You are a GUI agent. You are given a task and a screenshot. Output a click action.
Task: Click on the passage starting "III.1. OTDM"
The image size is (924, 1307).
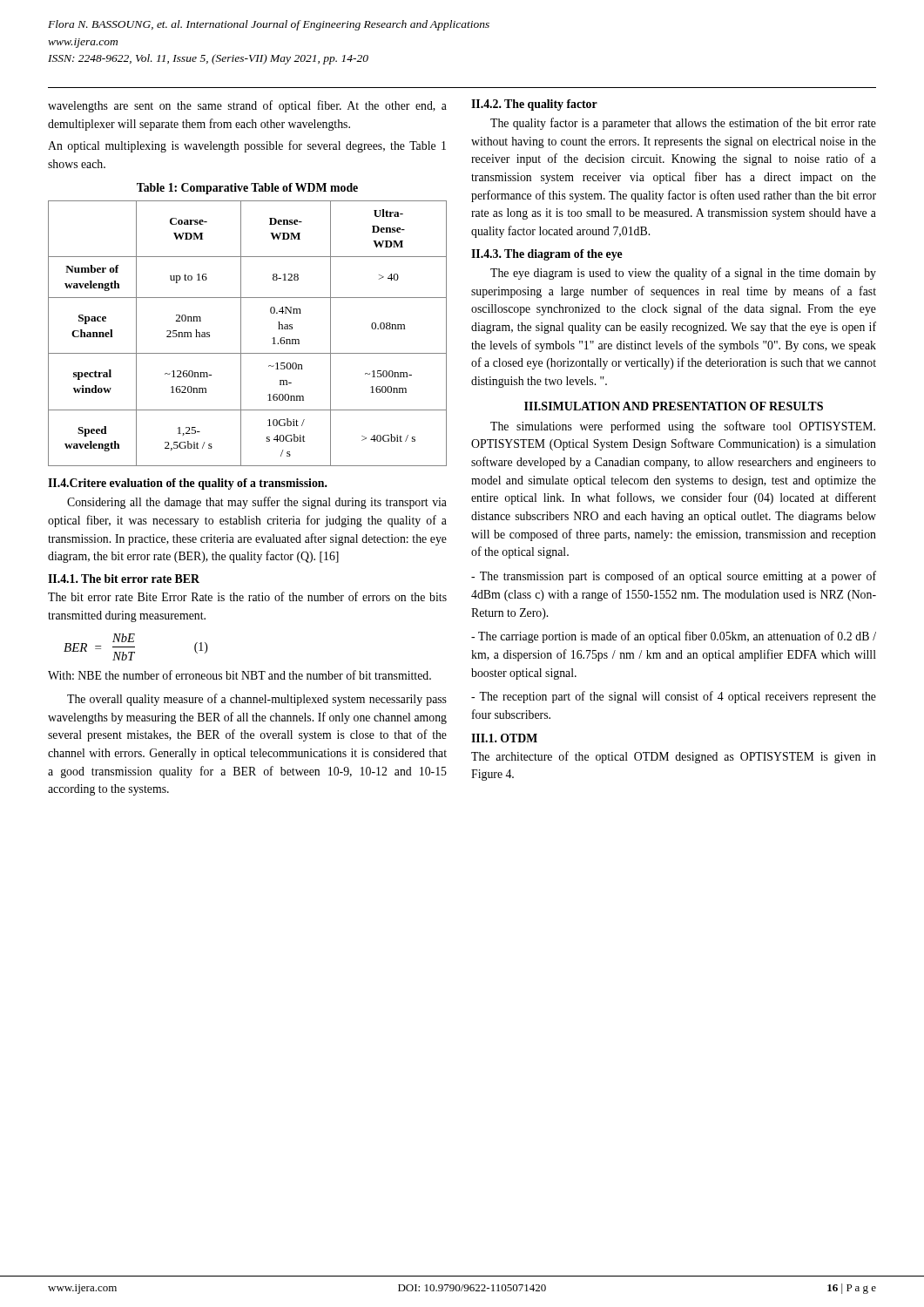pyautogui.click(x=504, y=738)
